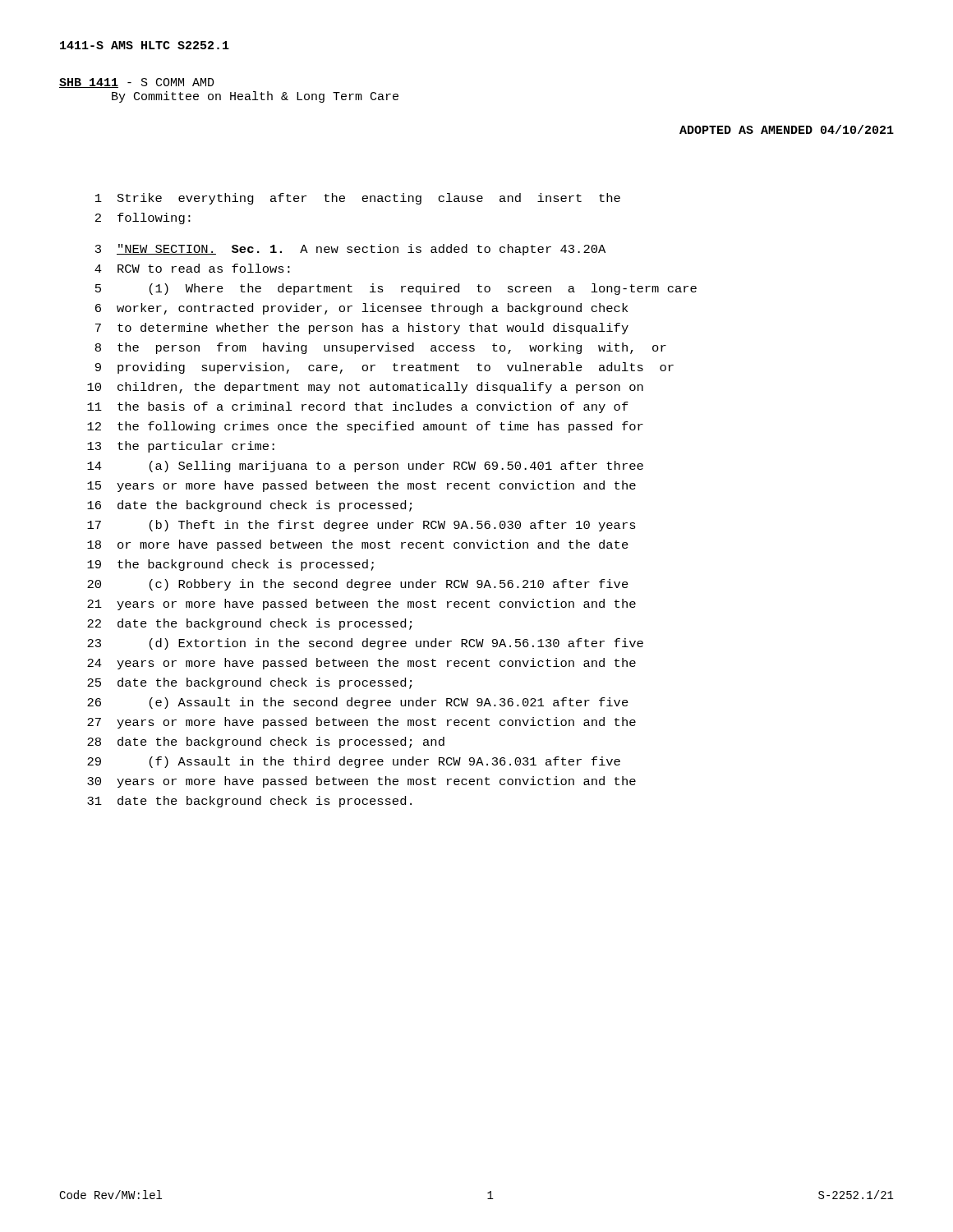Navigate to the passage starting "30 years or more have passed between the"
This screenshot has height=1232, width=953.
[x=476, y=782]
